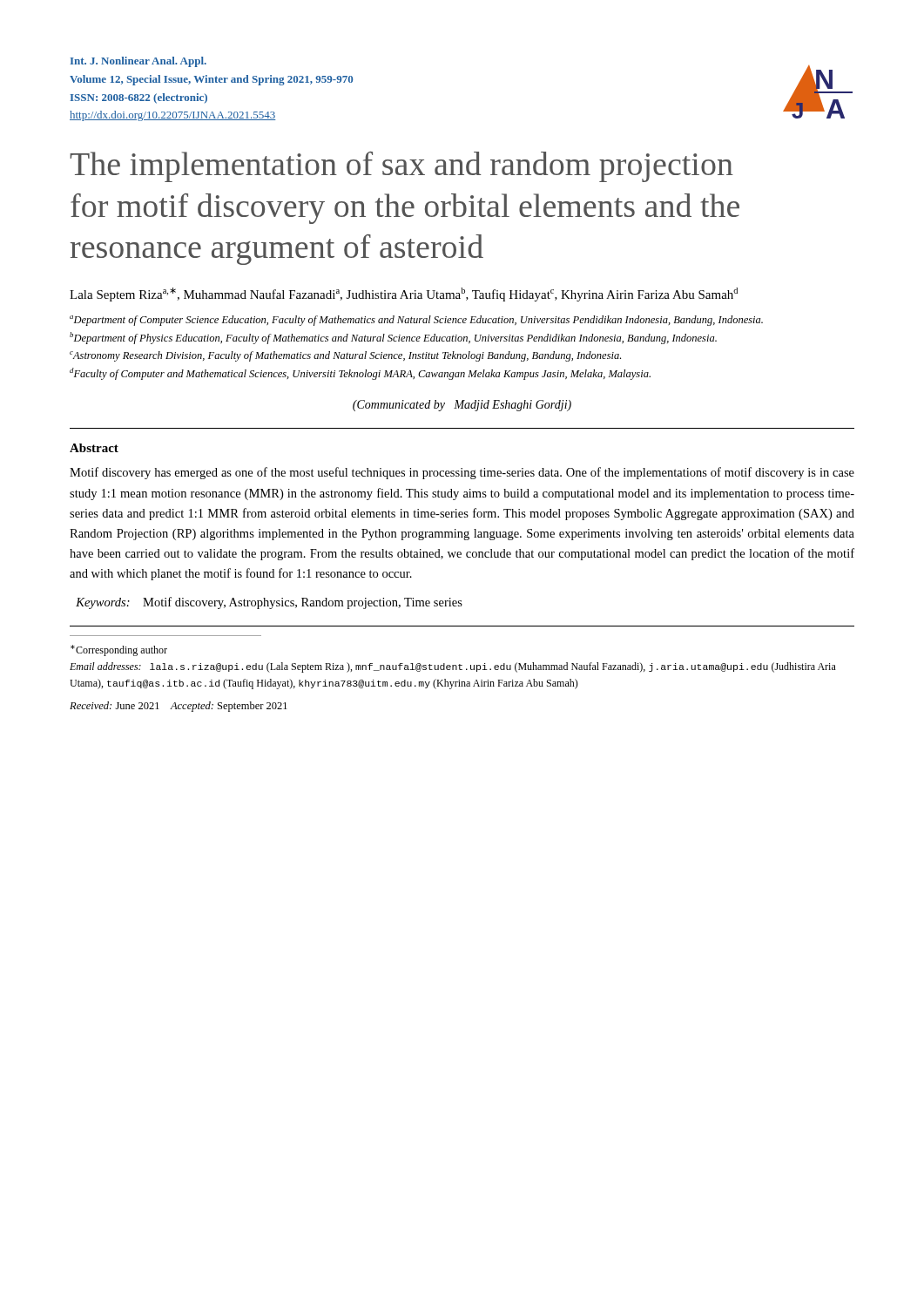Point to the block beginning "Keywords: Motif discovery,"
This screenshot has height=1307, width=924.
point(266,602)
